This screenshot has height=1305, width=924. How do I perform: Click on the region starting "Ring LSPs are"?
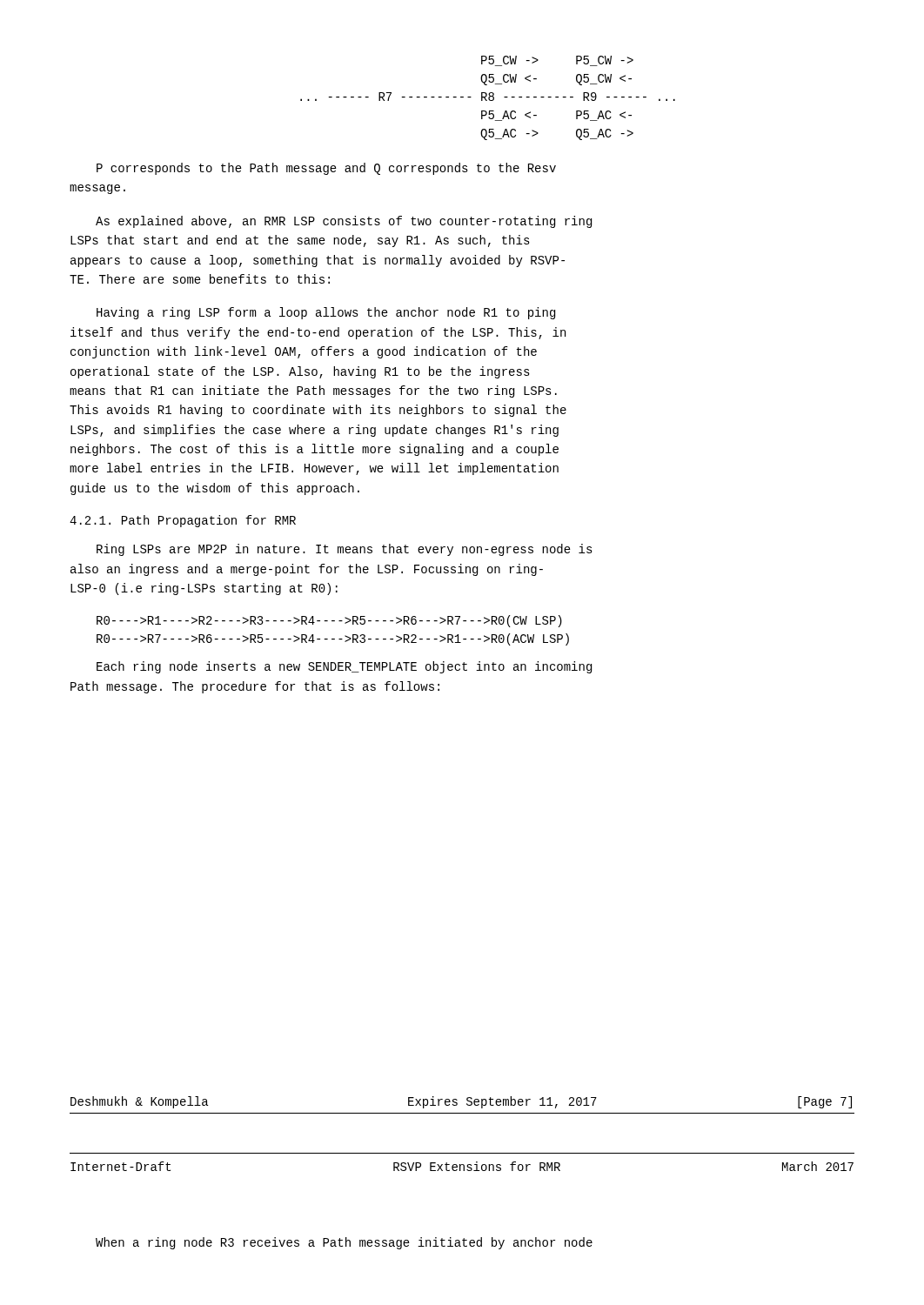coord(331,570)
